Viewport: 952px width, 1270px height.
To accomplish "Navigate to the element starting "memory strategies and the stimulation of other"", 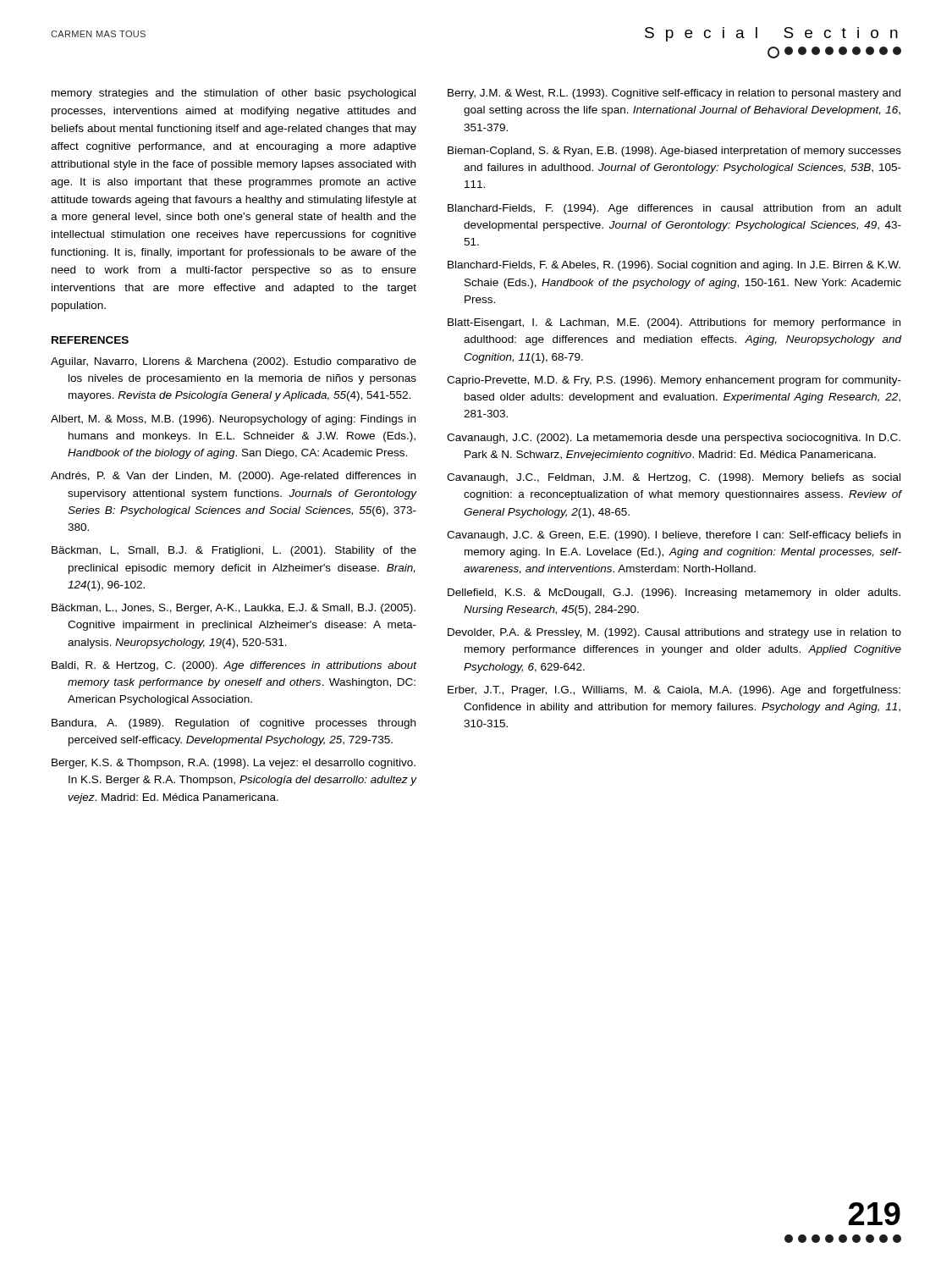I will 234,200.
